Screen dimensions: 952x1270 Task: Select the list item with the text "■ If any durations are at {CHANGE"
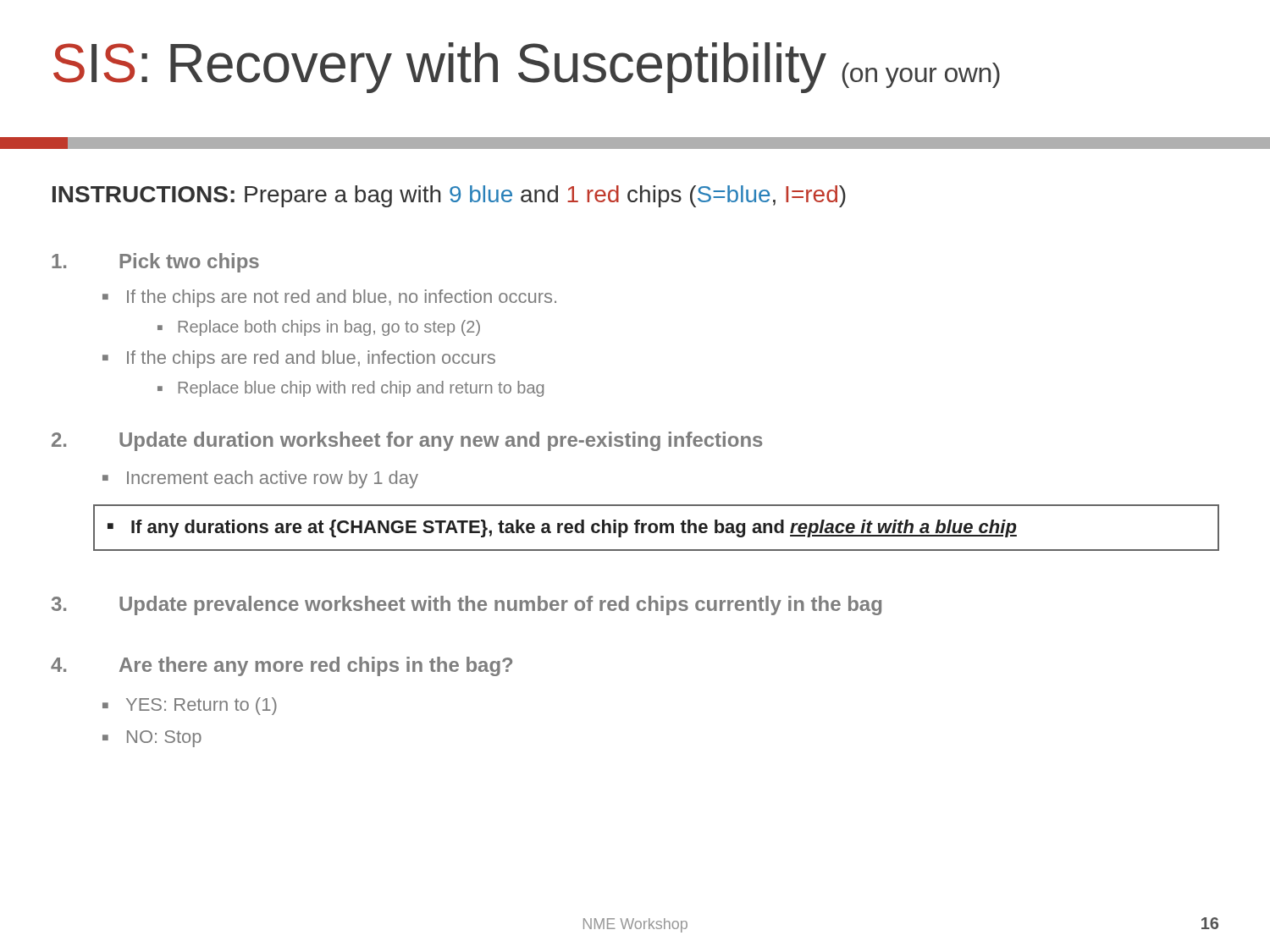562,528
